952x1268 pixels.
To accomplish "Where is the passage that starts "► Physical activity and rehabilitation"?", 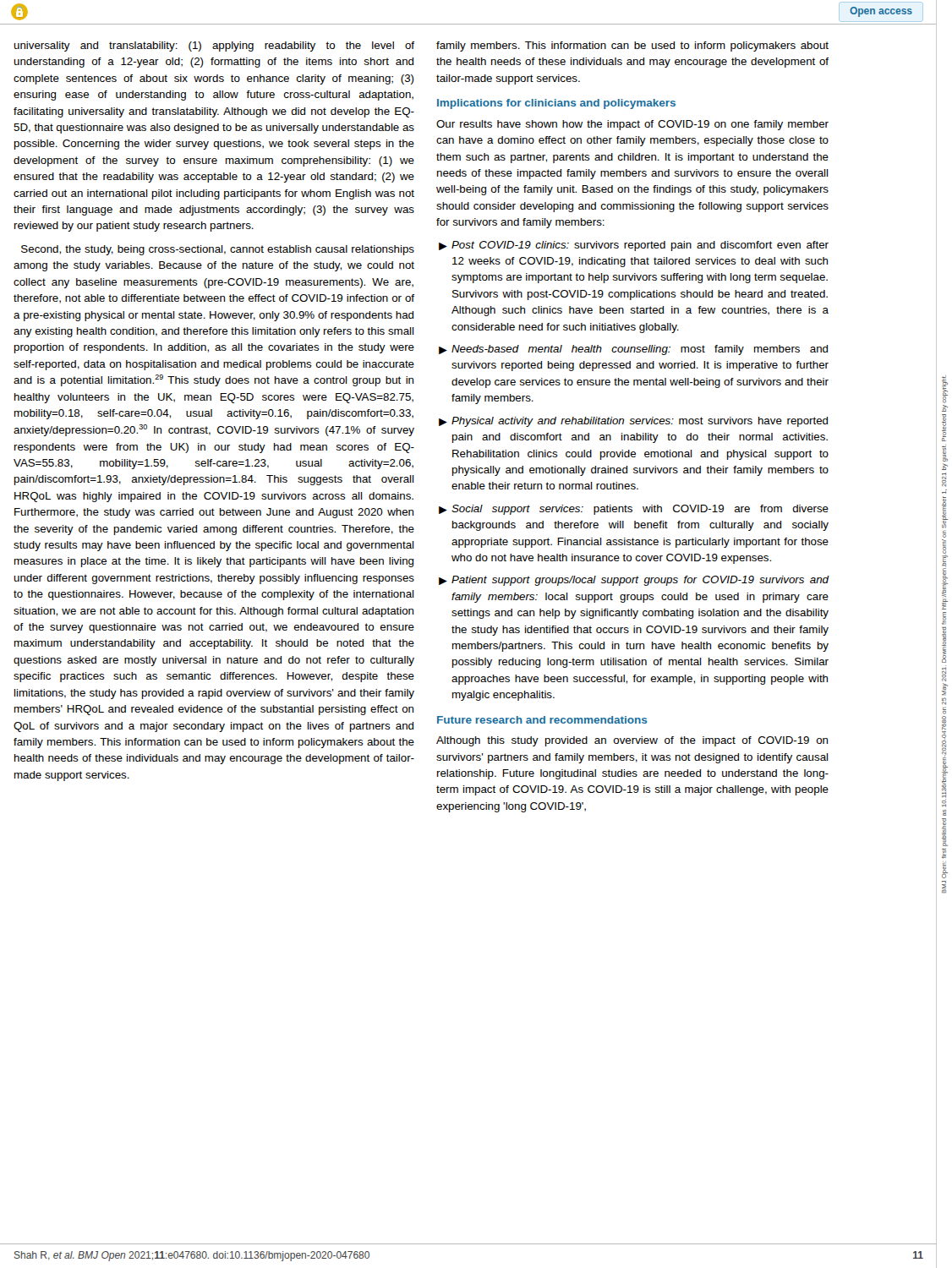I will [x=632, y=453].
